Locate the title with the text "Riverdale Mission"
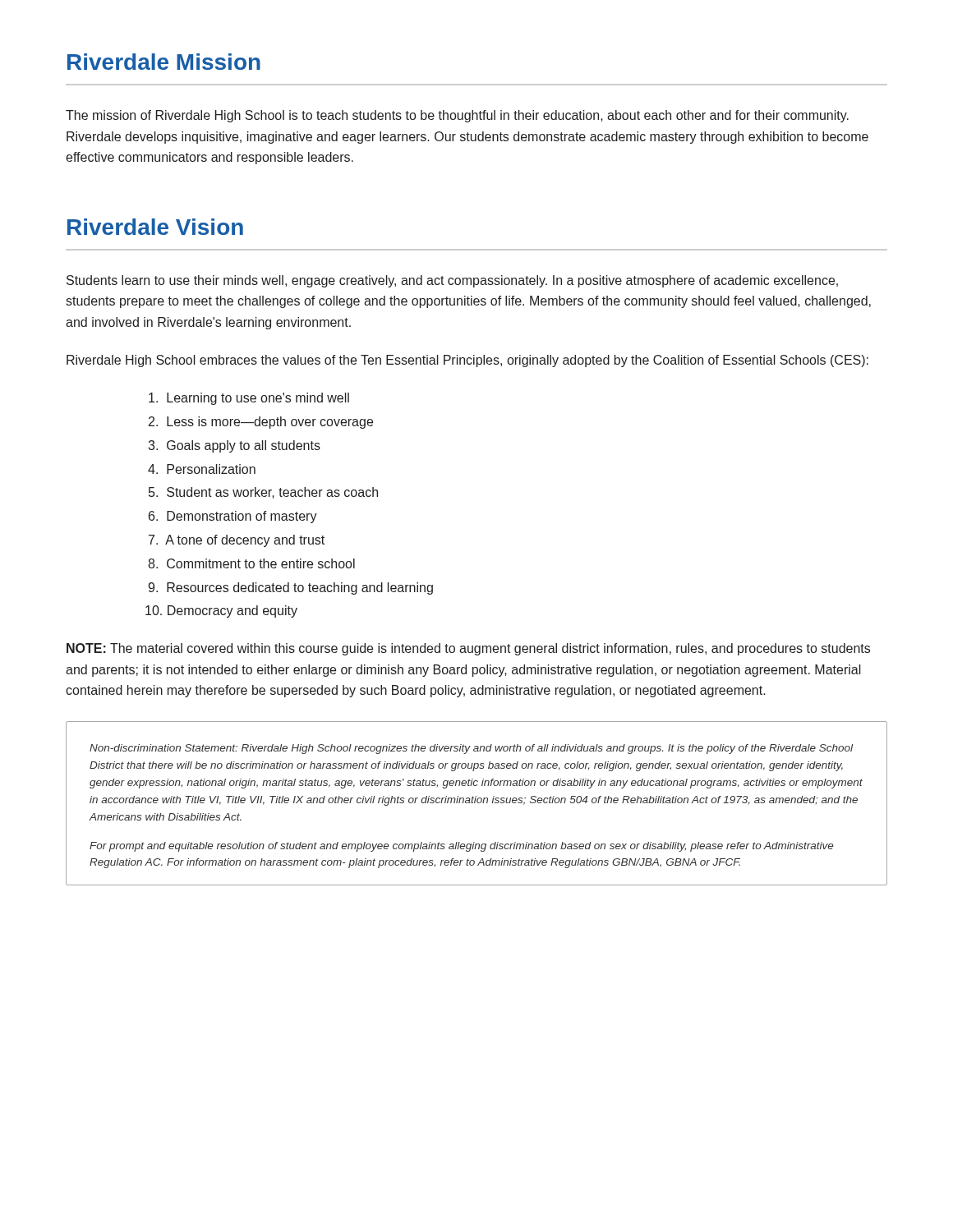 click(x=164, y=62)
